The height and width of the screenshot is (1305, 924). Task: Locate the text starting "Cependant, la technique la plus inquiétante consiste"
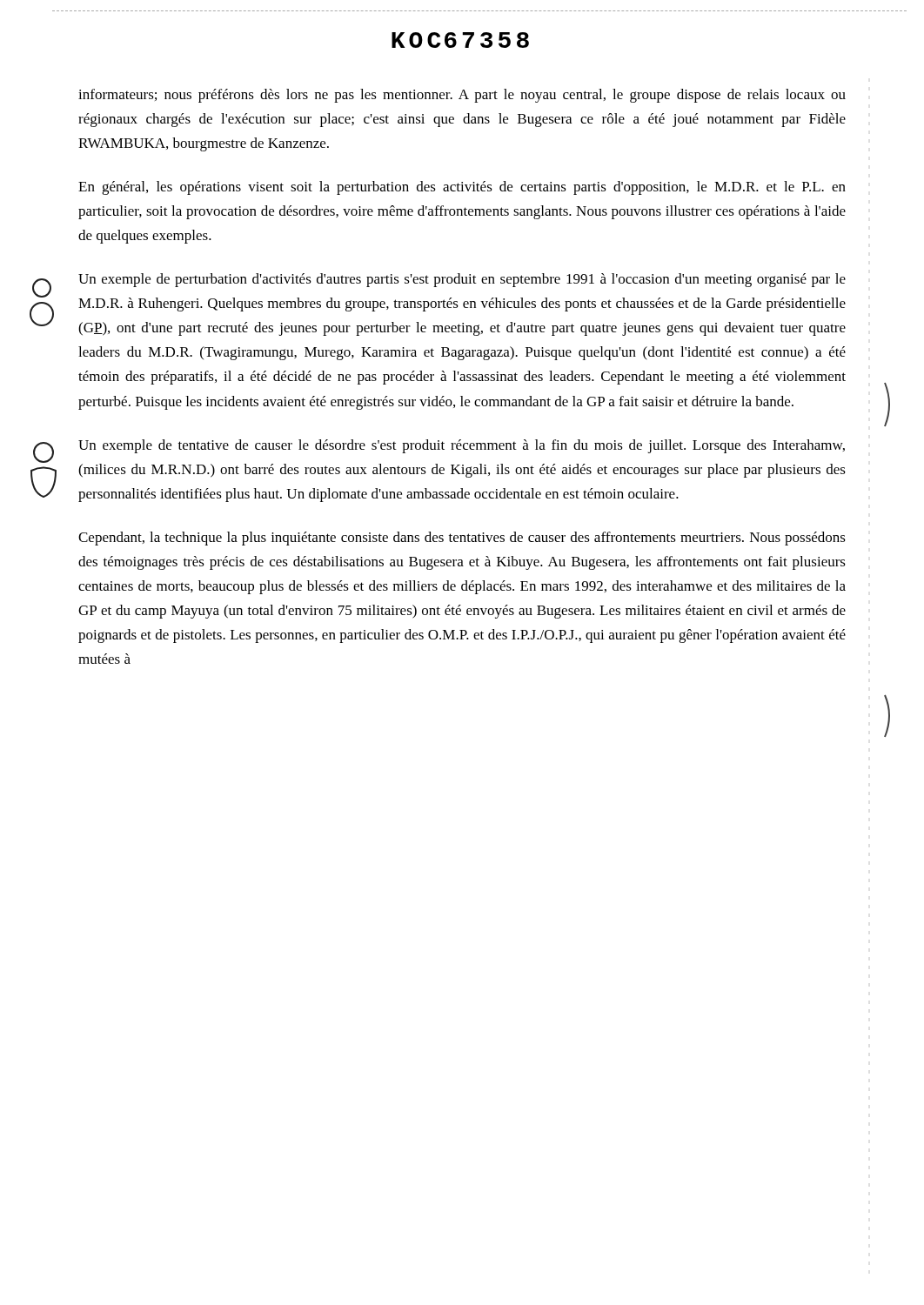[x=462, y=598]
